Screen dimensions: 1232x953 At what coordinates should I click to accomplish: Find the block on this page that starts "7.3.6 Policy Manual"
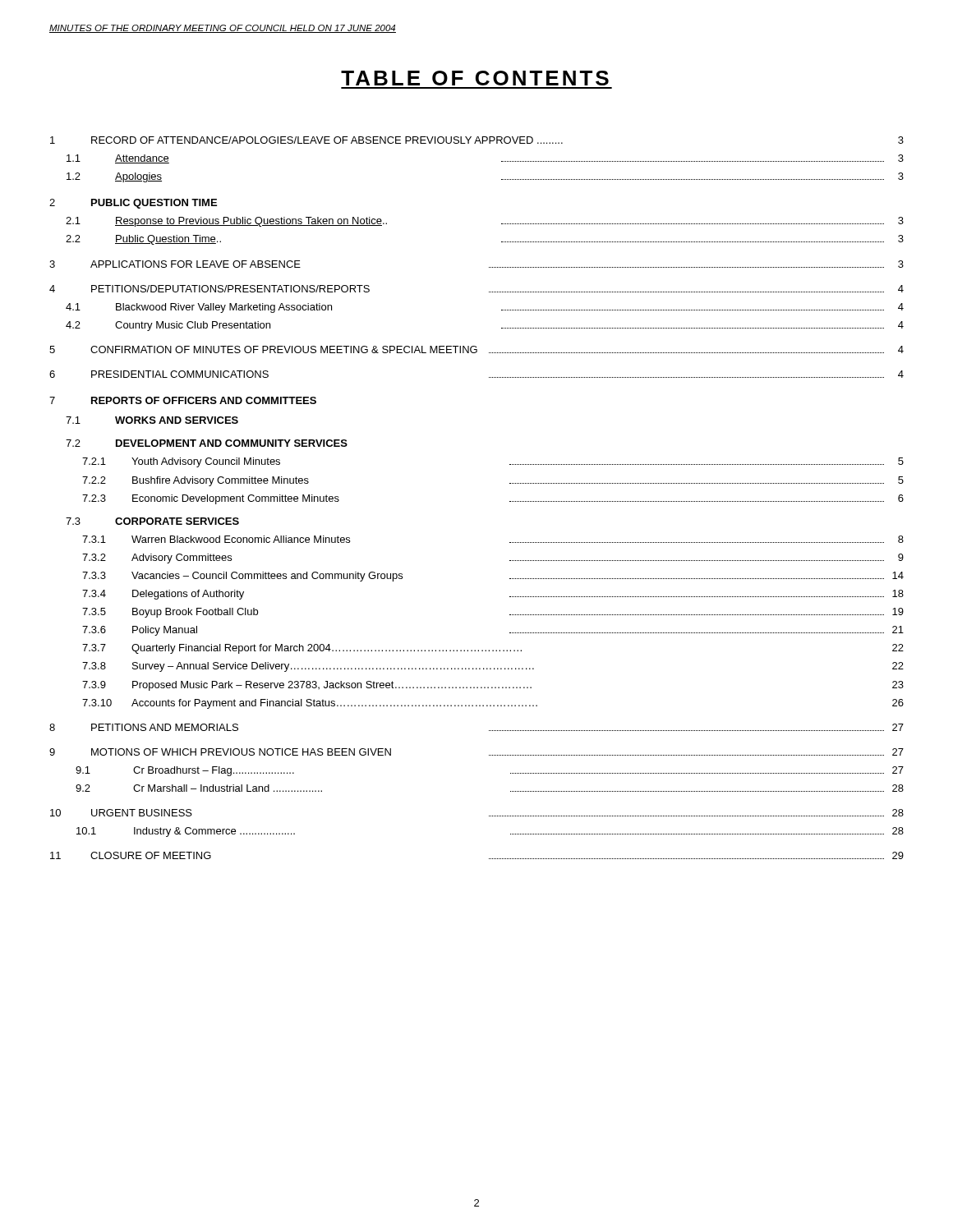[x=95, y=630]
